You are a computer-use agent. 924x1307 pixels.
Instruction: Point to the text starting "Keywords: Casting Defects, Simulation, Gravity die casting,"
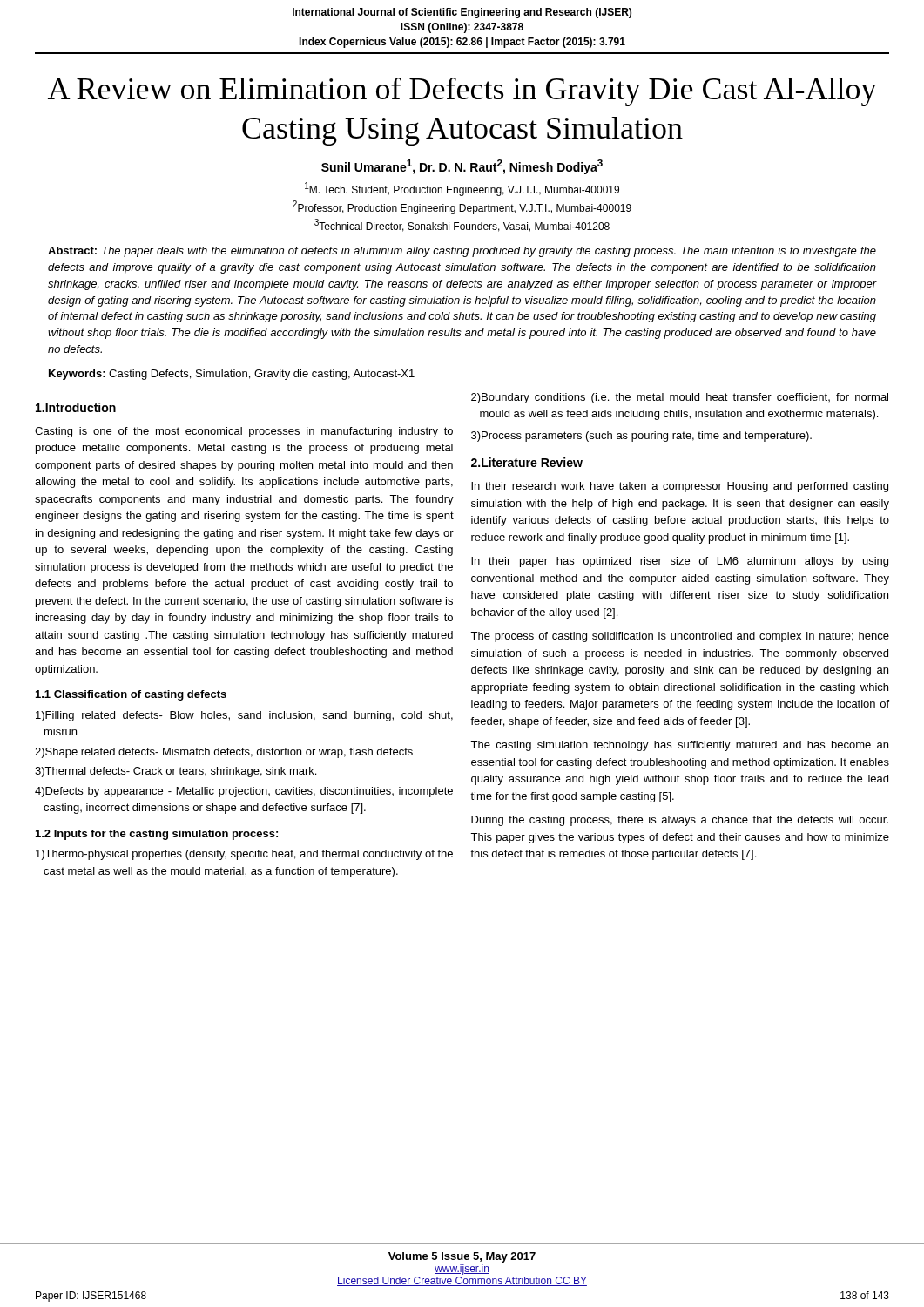(231, 373)
